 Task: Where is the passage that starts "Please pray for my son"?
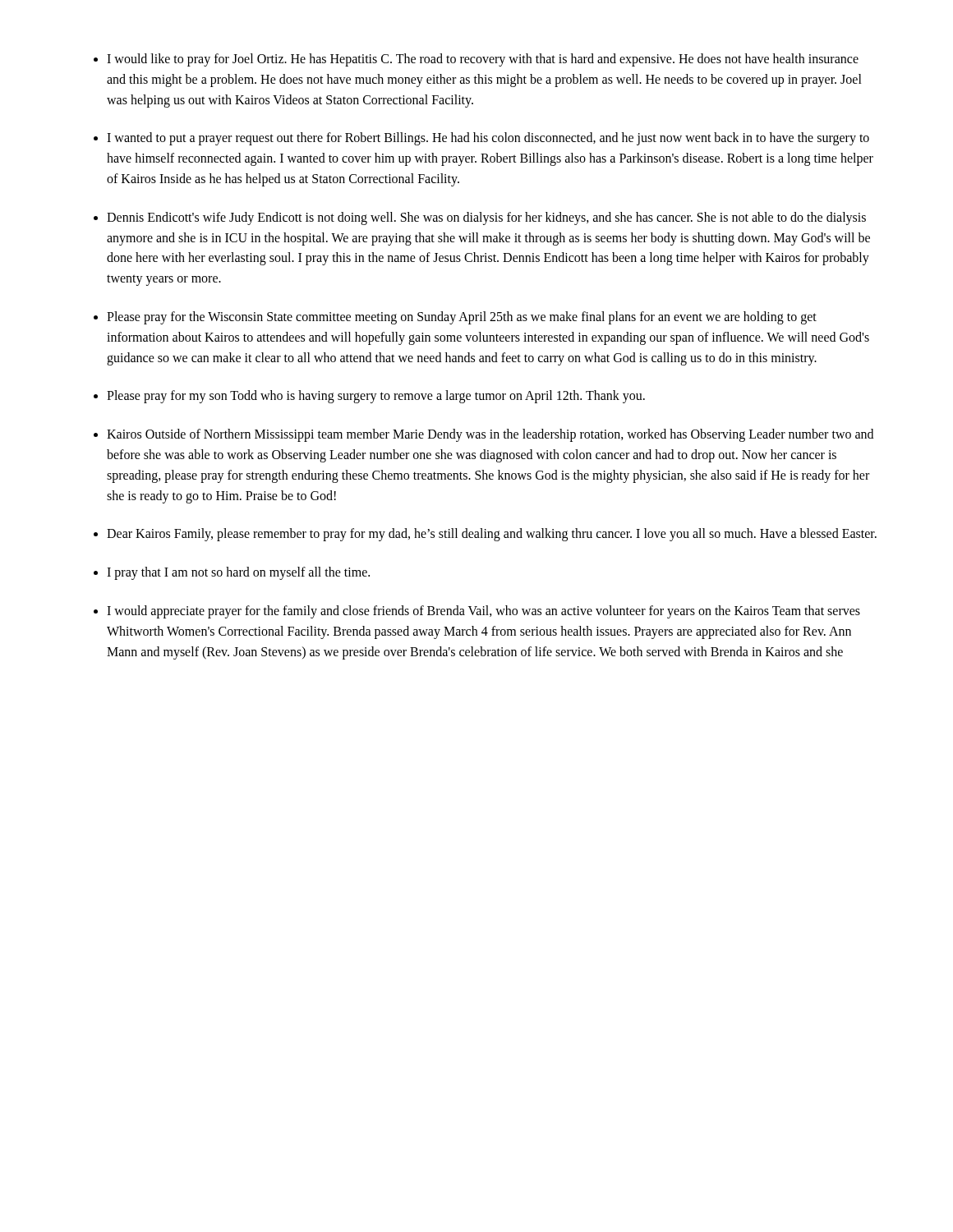click(x=376, y=396)
